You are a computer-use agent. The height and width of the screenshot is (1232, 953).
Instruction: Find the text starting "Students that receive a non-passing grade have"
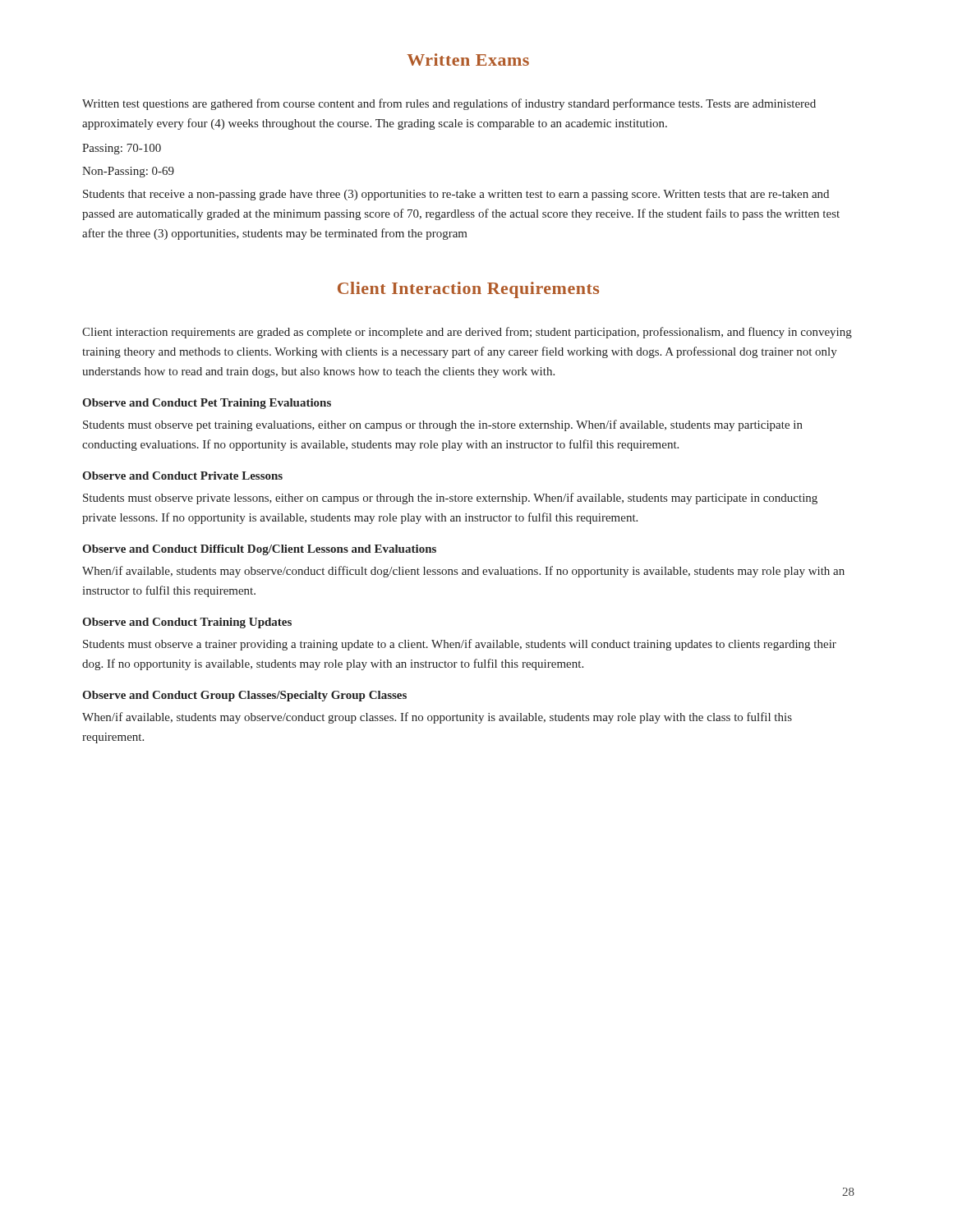coord(461,214)
